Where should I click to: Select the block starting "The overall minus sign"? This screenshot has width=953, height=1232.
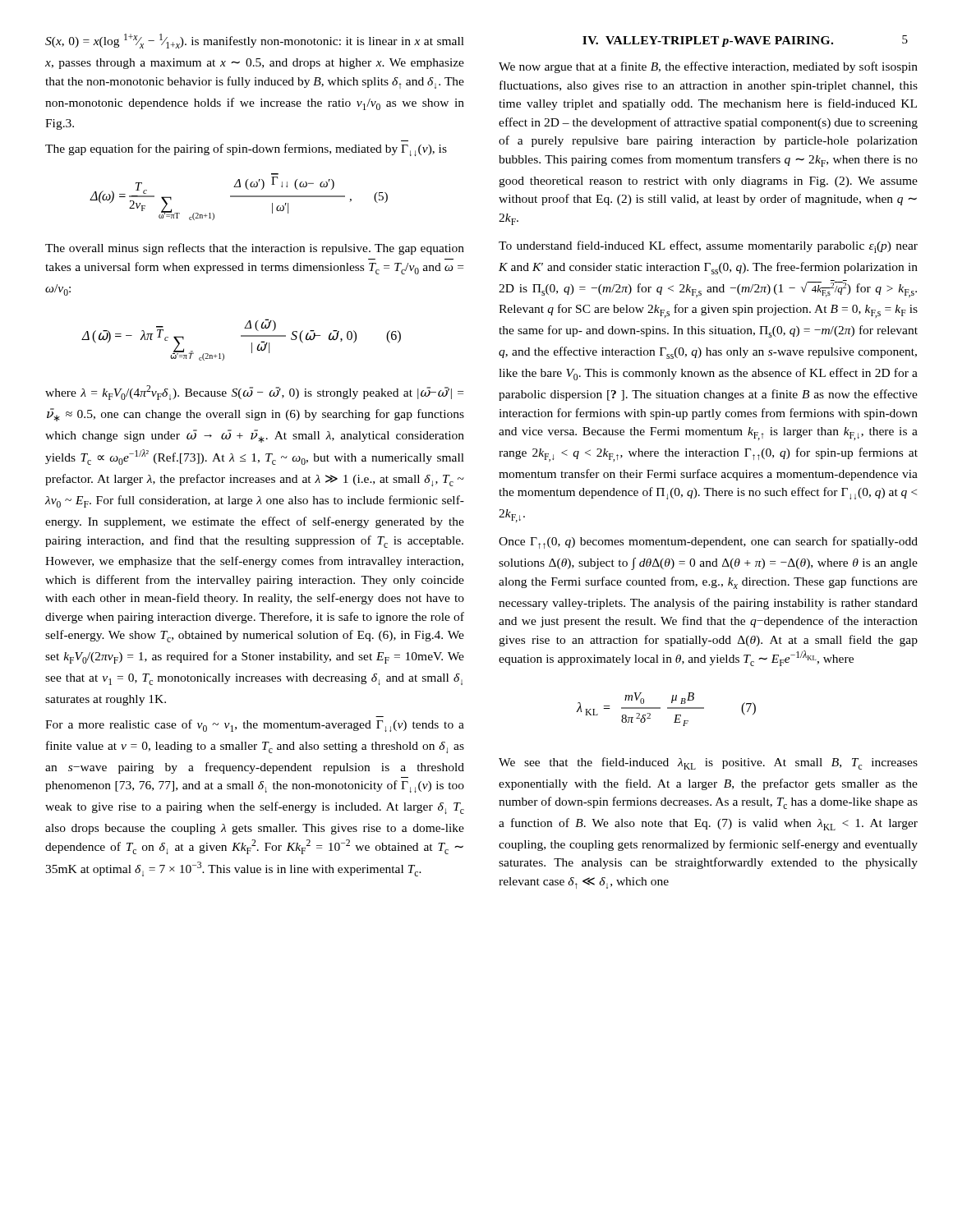[255, 270]
